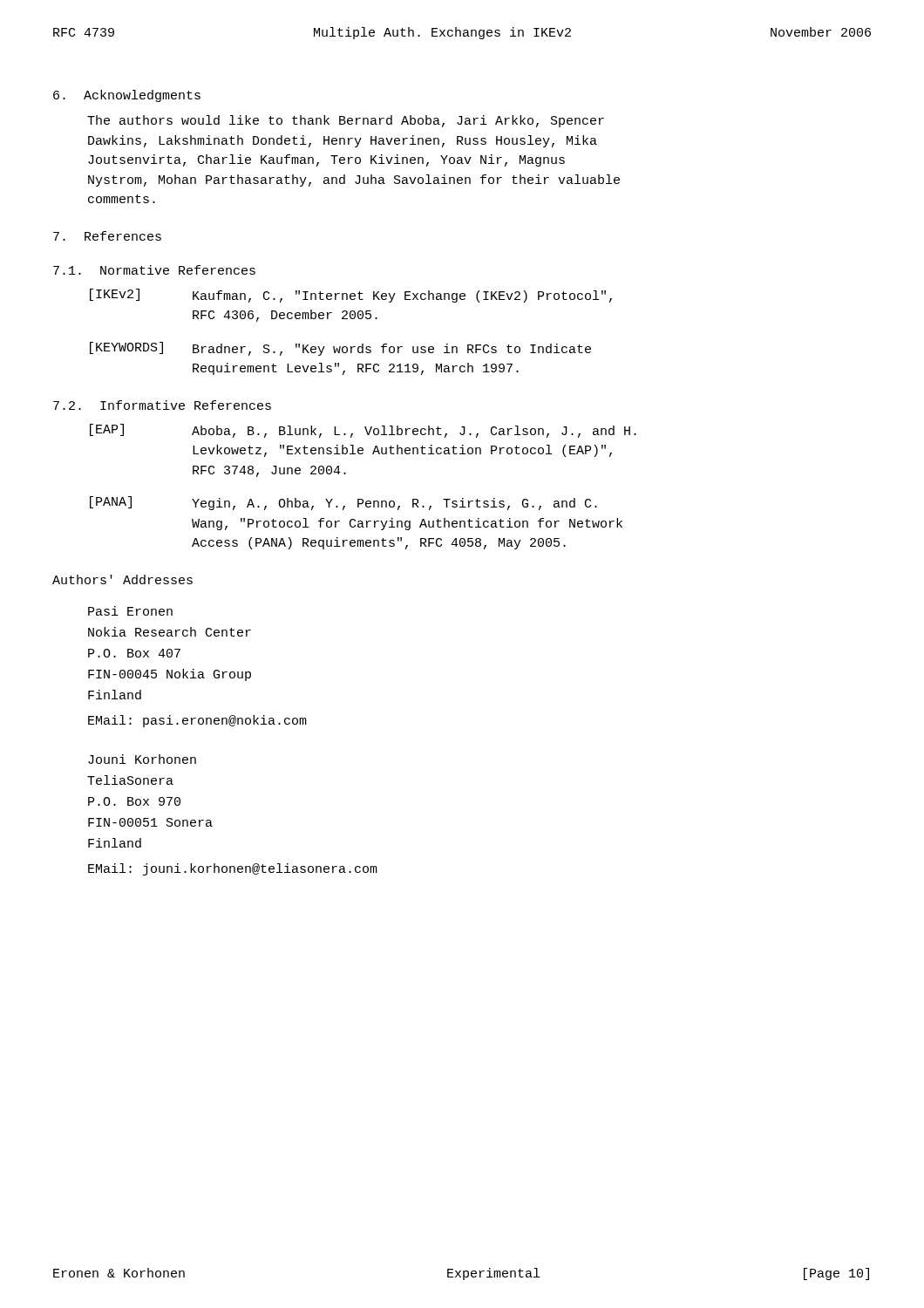The height and width of the screenshot is (1308, 924).
Task: Navigate to the region starting "EMail: pasi.eronen@nokia.com"
Action: click(197, 721)
